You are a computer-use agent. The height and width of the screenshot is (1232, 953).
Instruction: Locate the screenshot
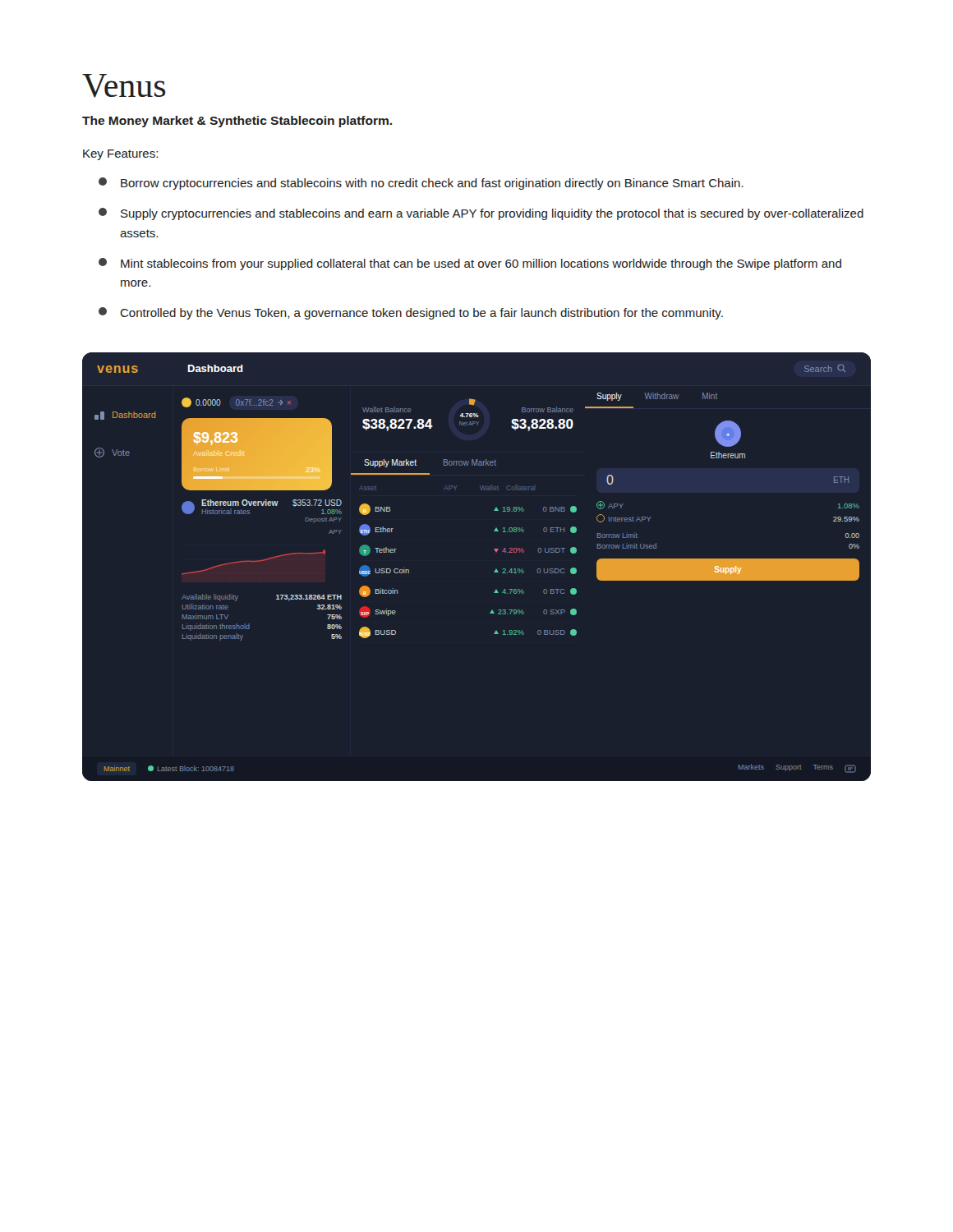pyautogui.click(x=476, y=566)
